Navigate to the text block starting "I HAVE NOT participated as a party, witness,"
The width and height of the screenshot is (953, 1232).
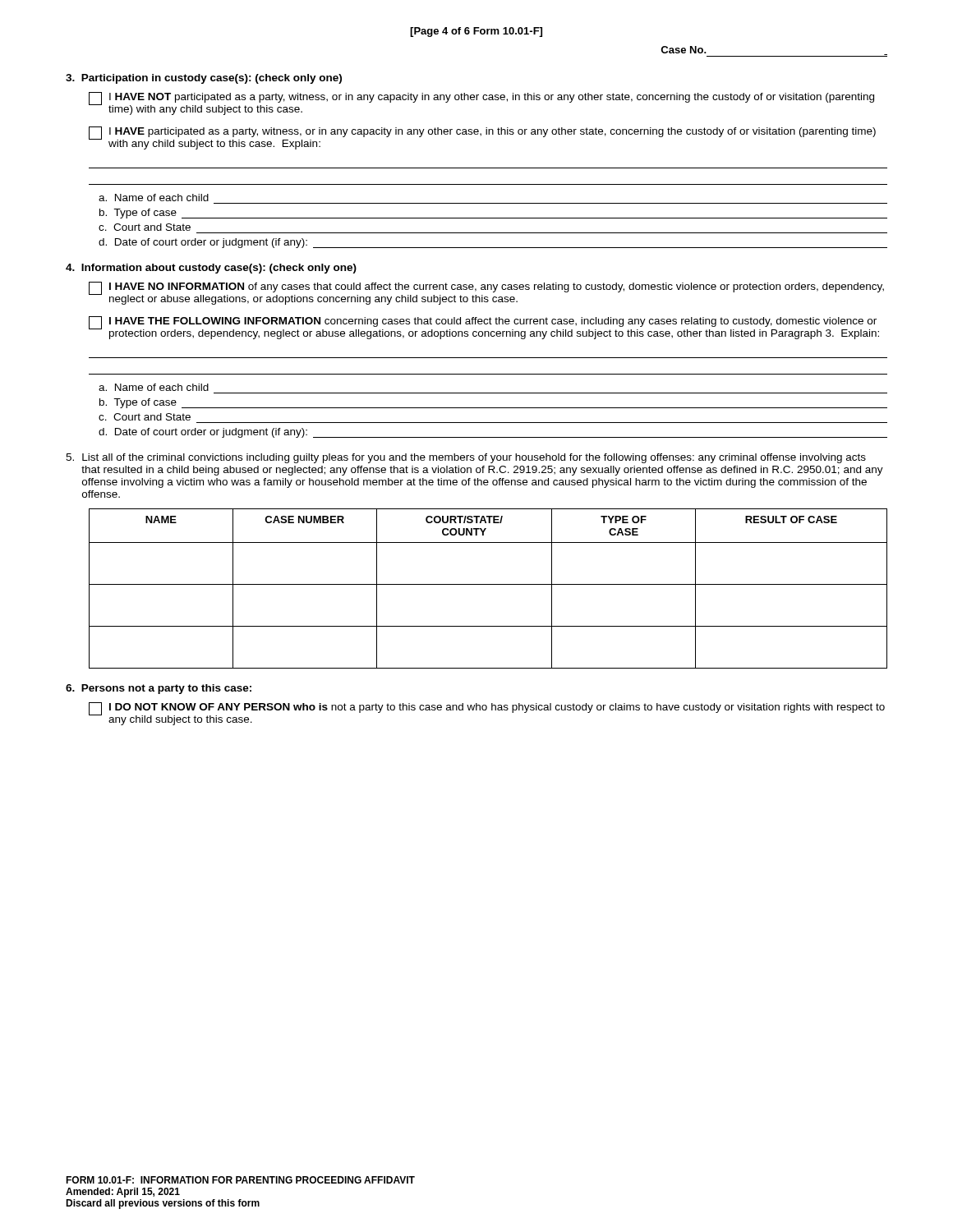pos(488,103)
